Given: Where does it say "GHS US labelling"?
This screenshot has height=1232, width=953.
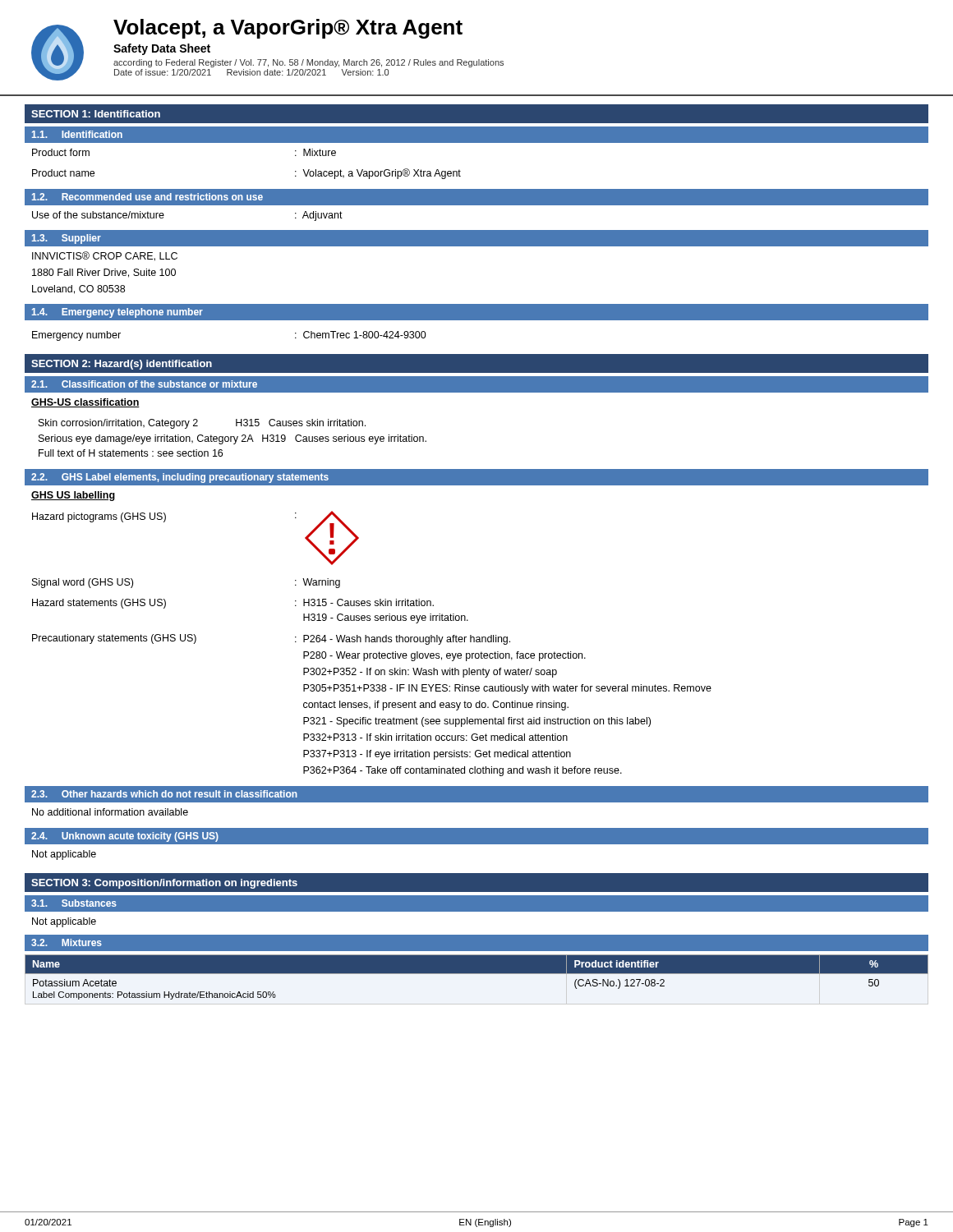Looking at the screenshot, I should [73, 495].
